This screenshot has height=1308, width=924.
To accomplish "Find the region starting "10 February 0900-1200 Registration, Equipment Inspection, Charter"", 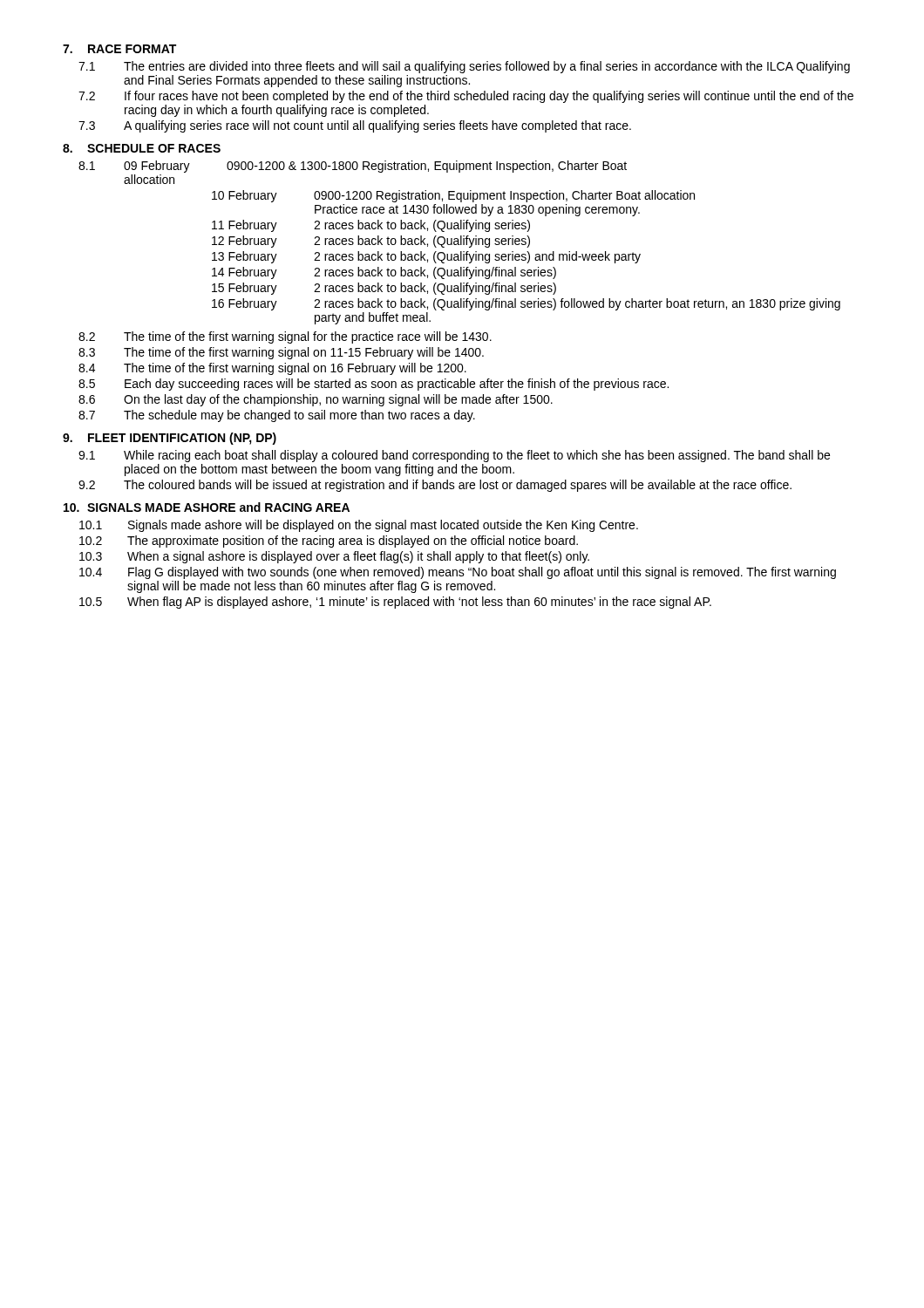I will click(462, 202).
